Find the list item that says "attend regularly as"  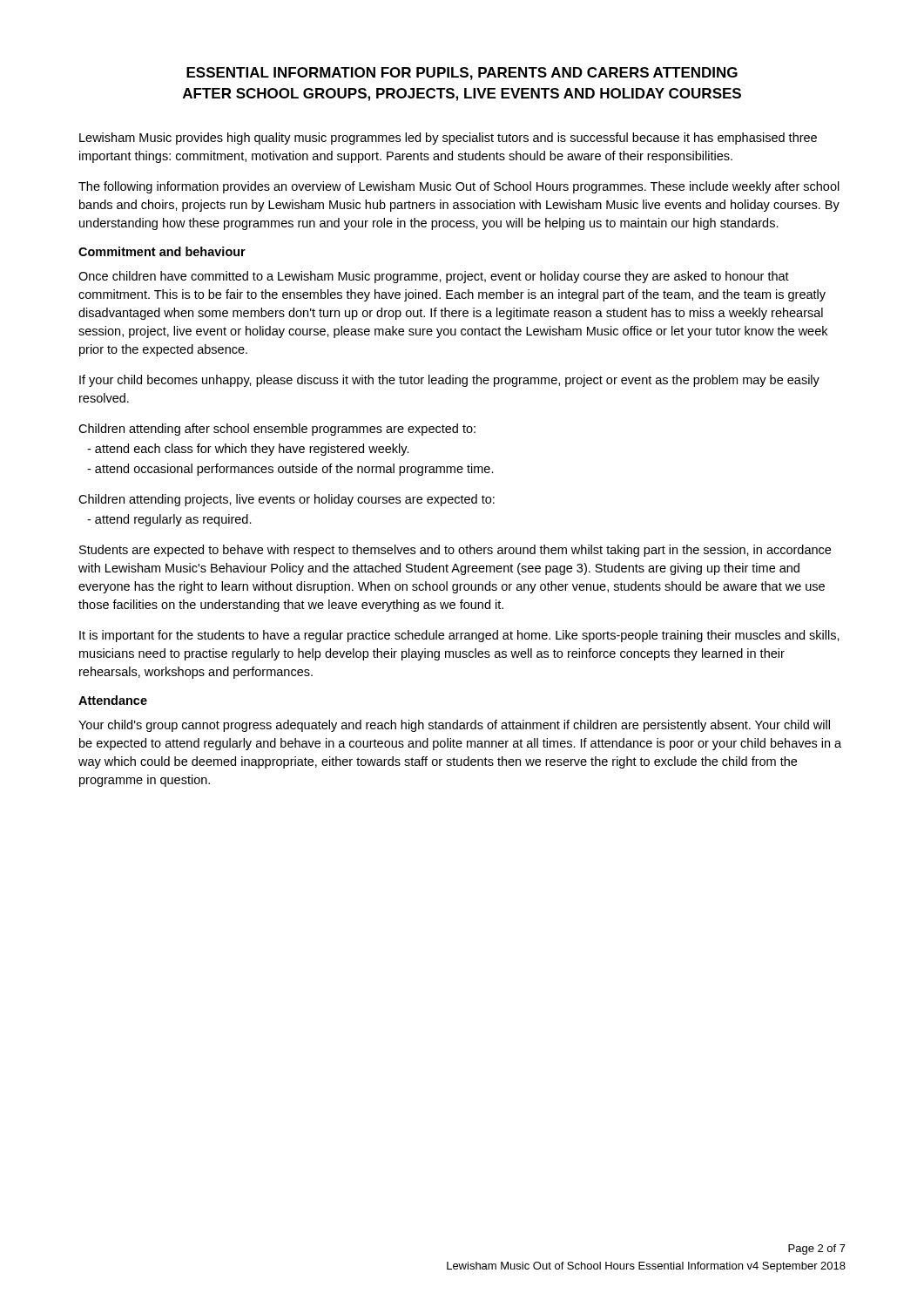tap(170, 519)
